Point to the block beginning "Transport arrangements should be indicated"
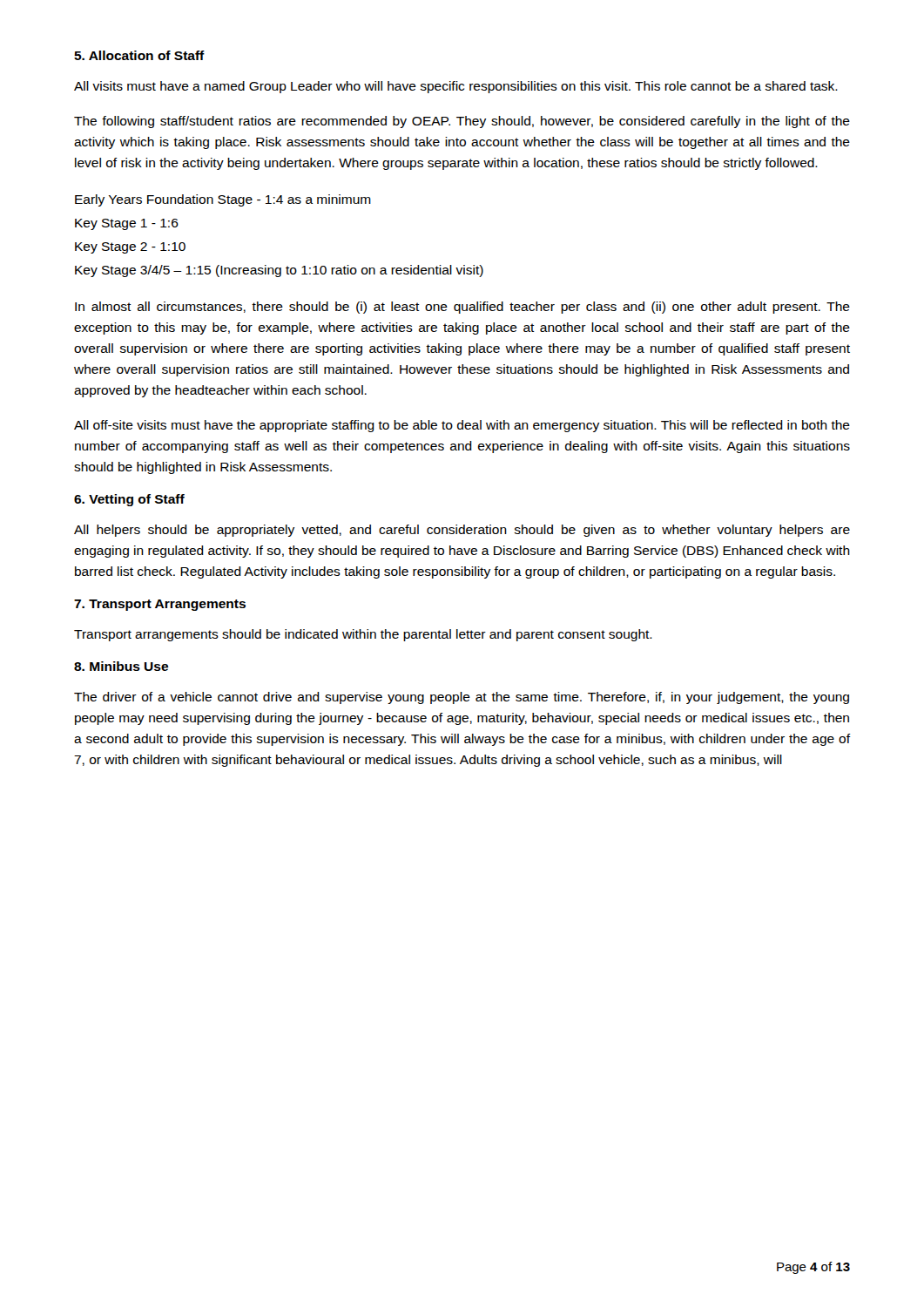The width and height of the screenshot is (924, 1307). 363,634
